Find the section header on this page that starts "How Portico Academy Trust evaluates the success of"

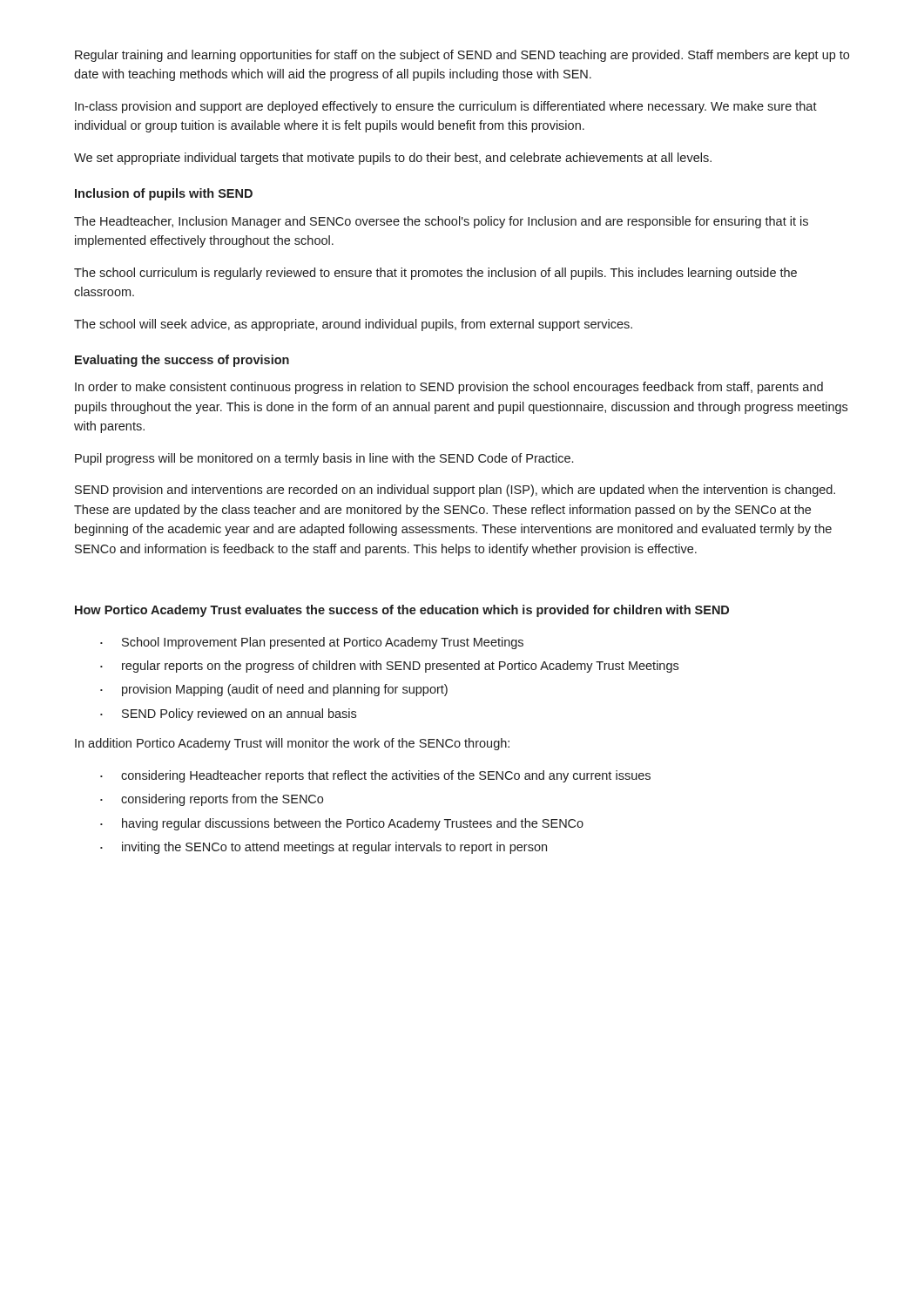[402, 610]
